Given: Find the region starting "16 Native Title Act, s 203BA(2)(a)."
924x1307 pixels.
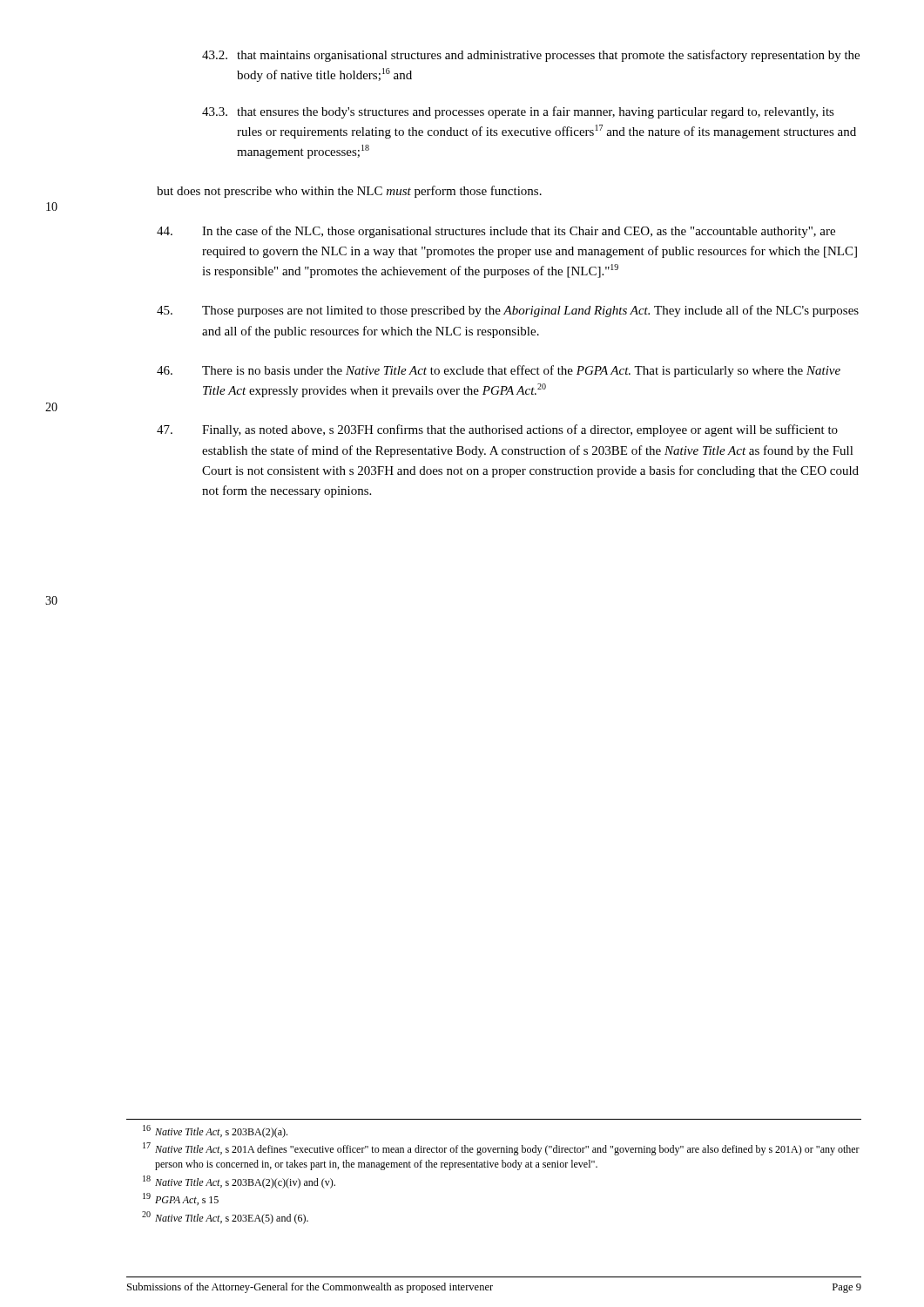Looking at the screenshot, I should tap(215, 1131).
